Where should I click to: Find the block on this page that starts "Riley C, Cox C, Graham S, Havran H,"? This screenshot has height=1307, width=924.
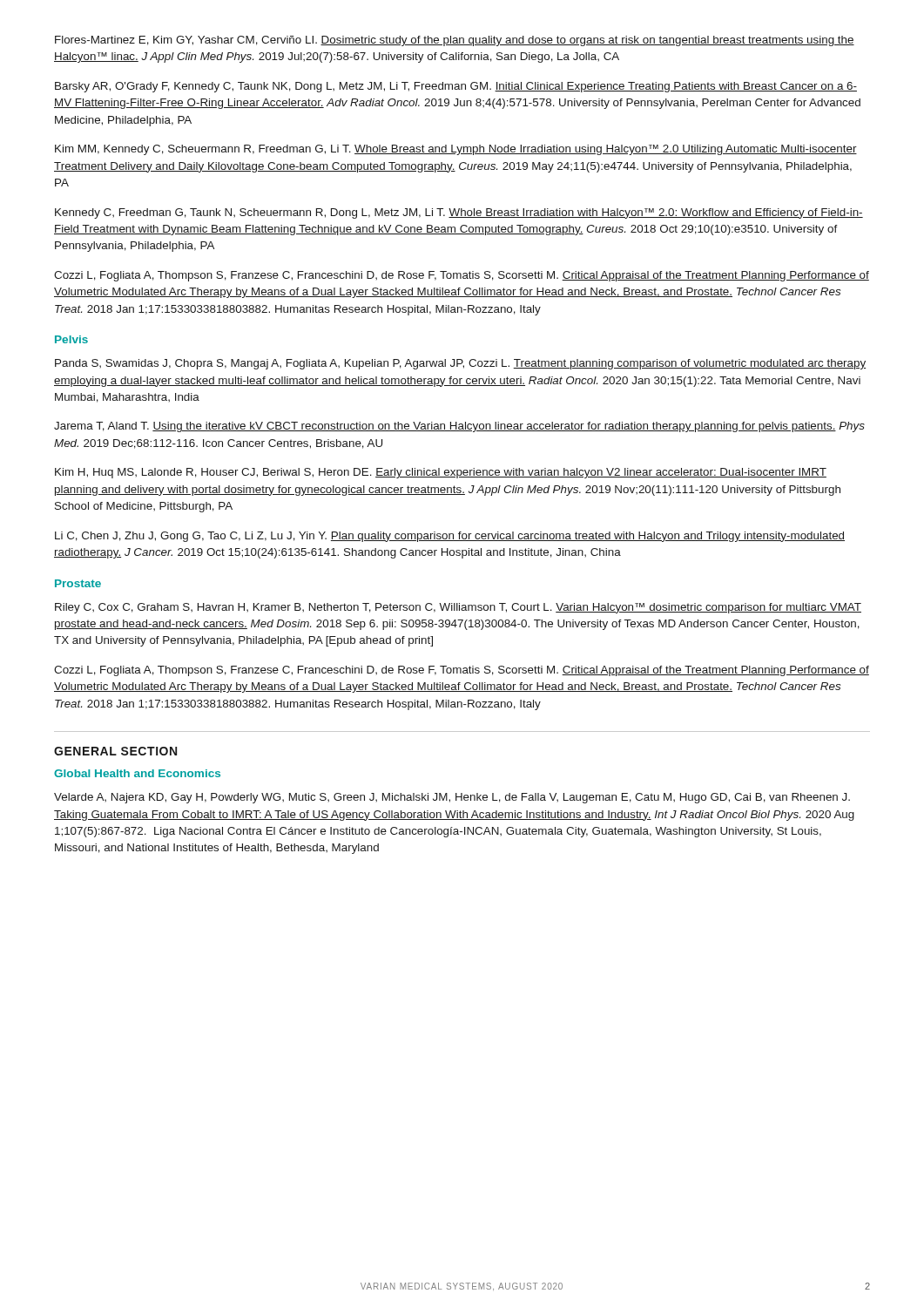coord(462,624)
